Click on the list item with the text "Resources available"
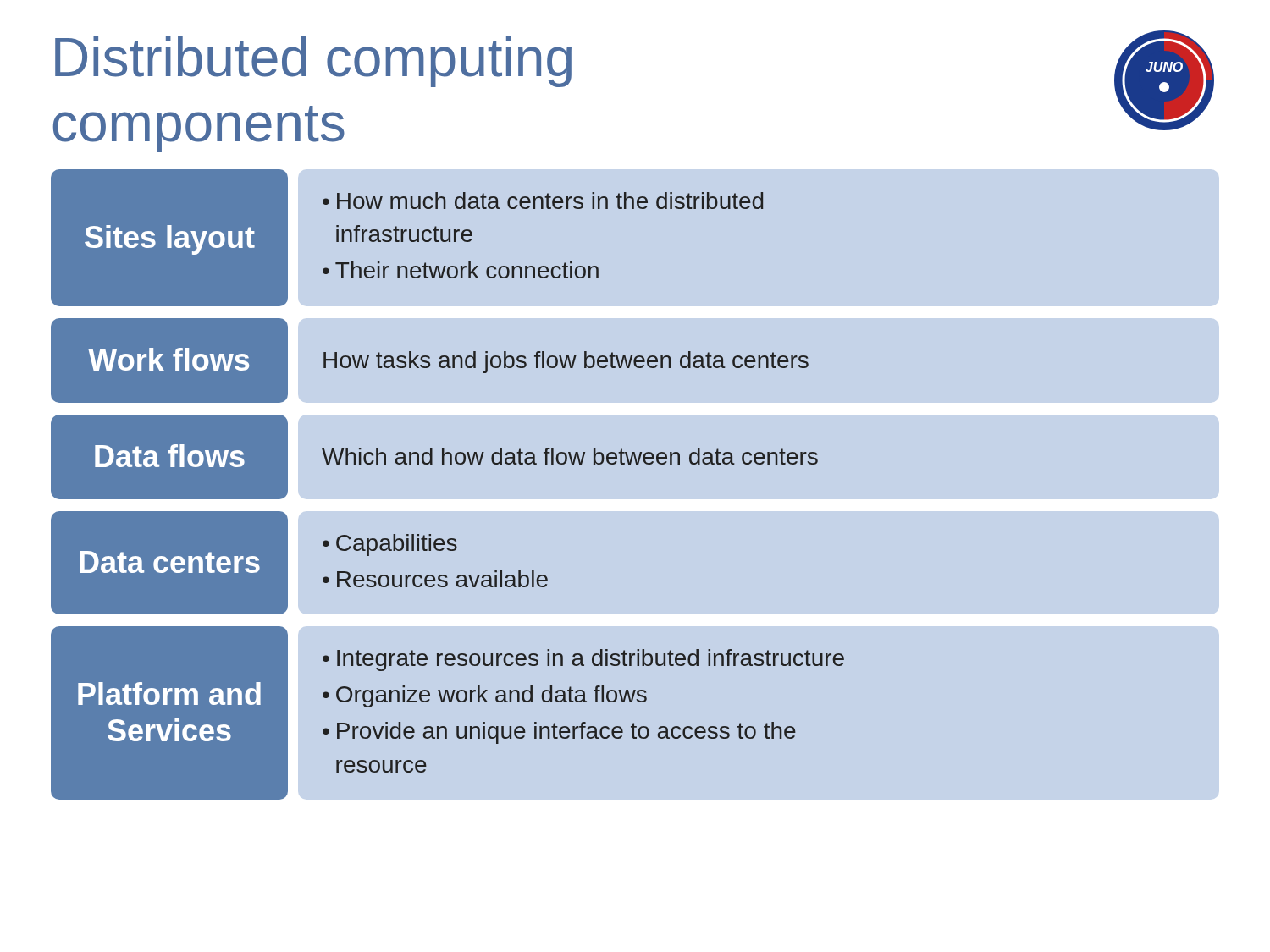 point(442,579)
